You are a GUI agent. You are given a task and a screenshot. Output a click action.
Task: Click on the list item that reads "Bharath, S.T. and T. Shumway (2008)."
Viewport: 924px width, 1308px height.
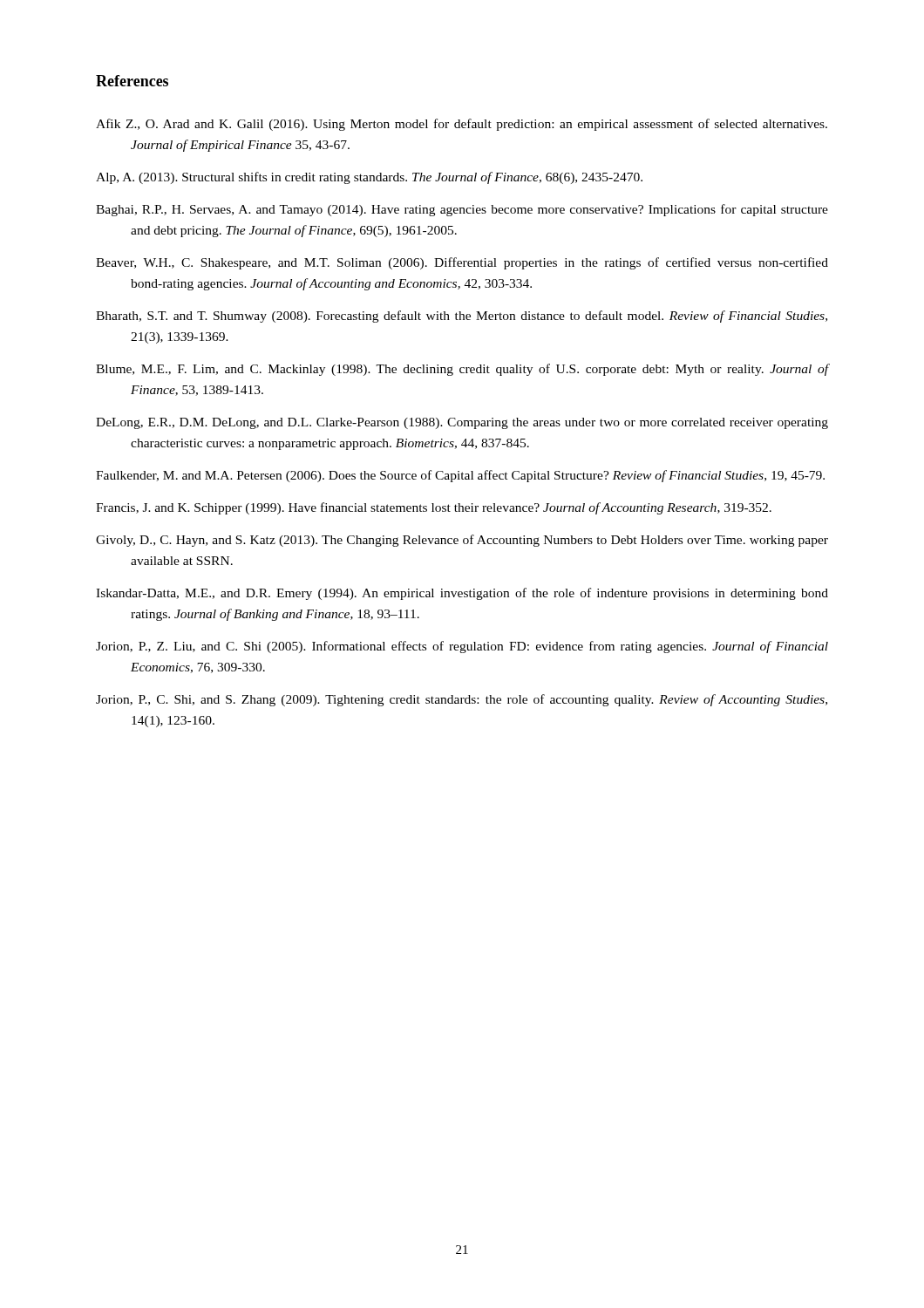(462, 326)
